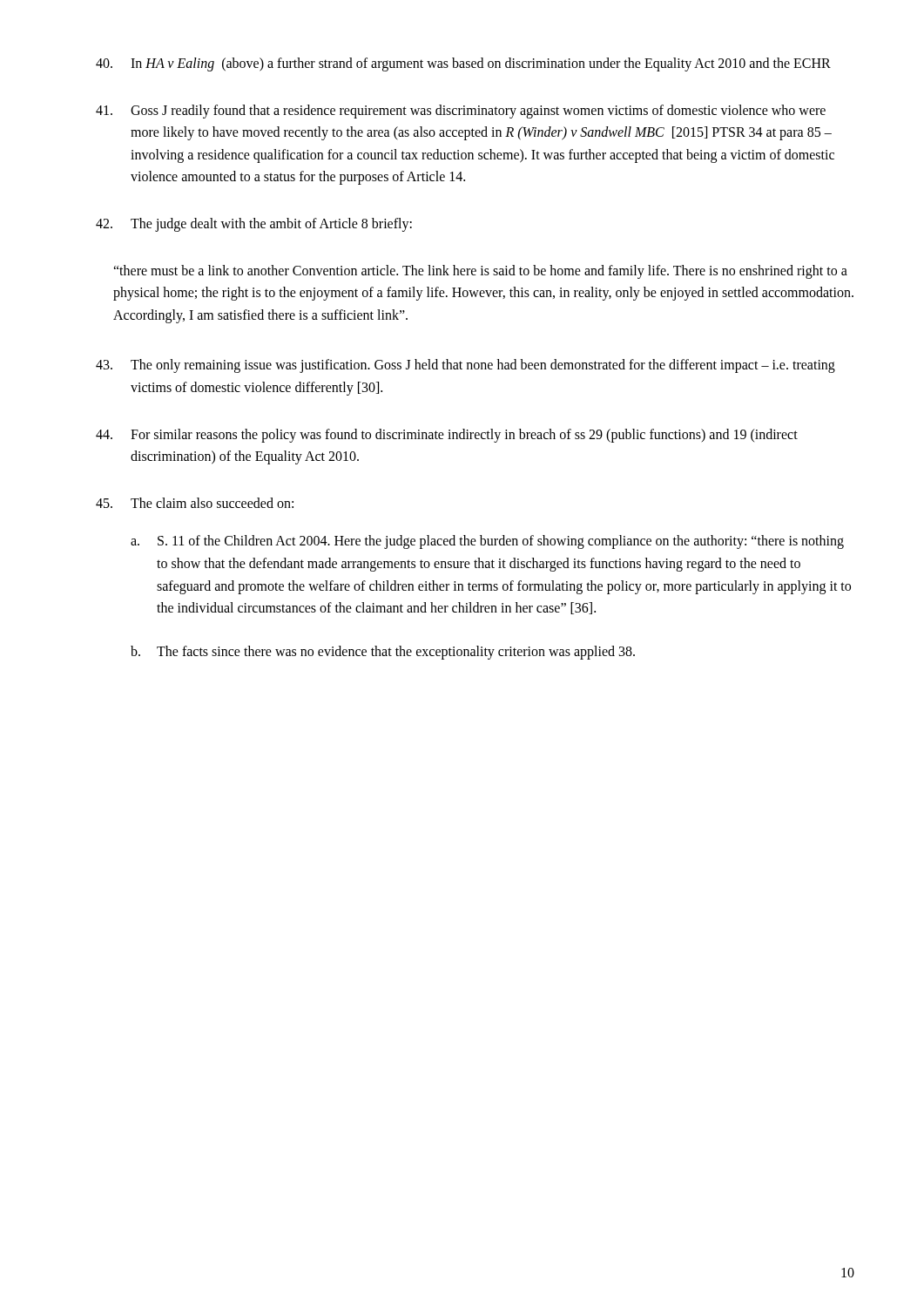Point to the block beginning "45. The claim also"

[x=195, y=503]
